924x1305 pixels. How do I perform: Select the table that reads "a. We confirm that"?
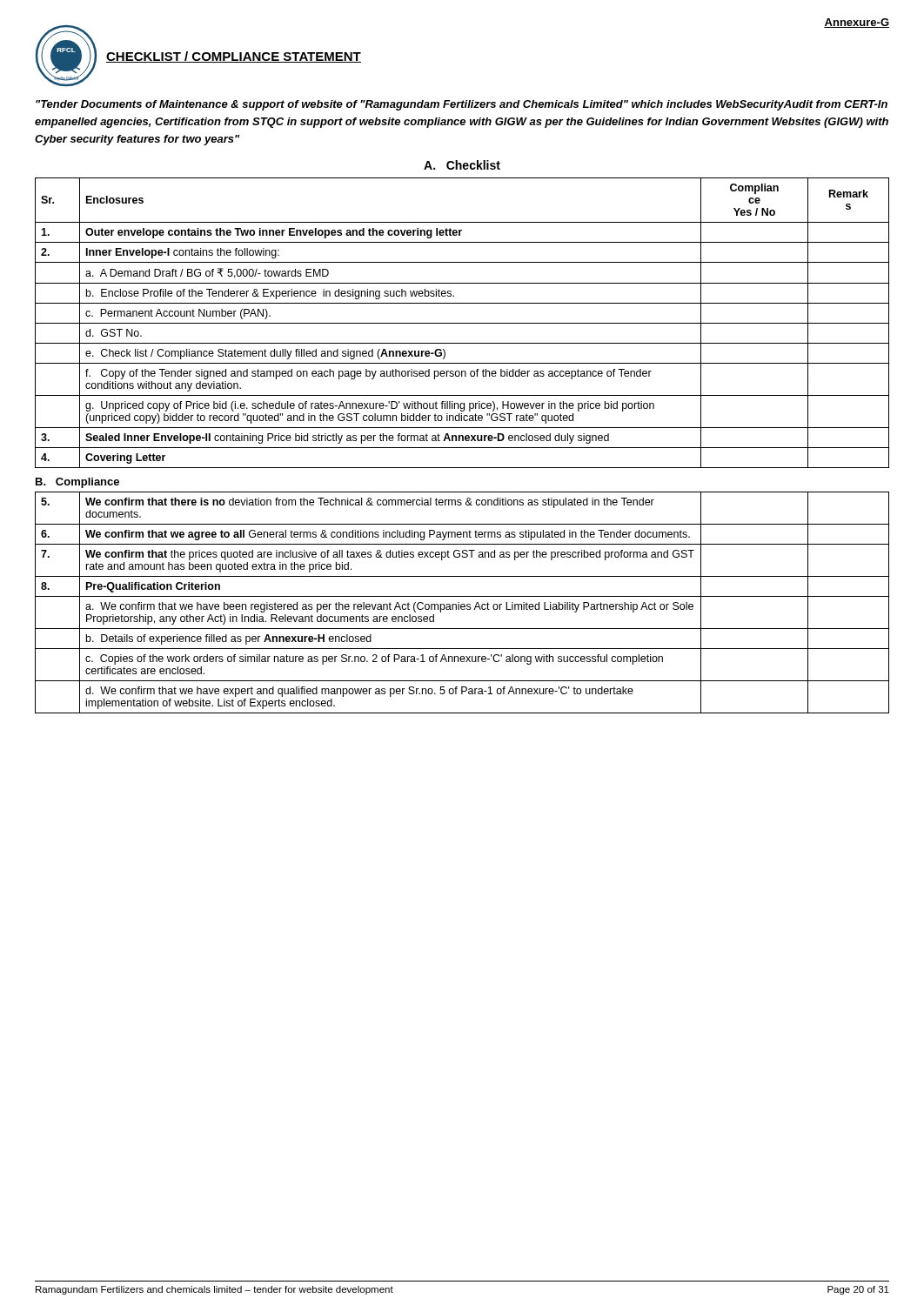462,603
